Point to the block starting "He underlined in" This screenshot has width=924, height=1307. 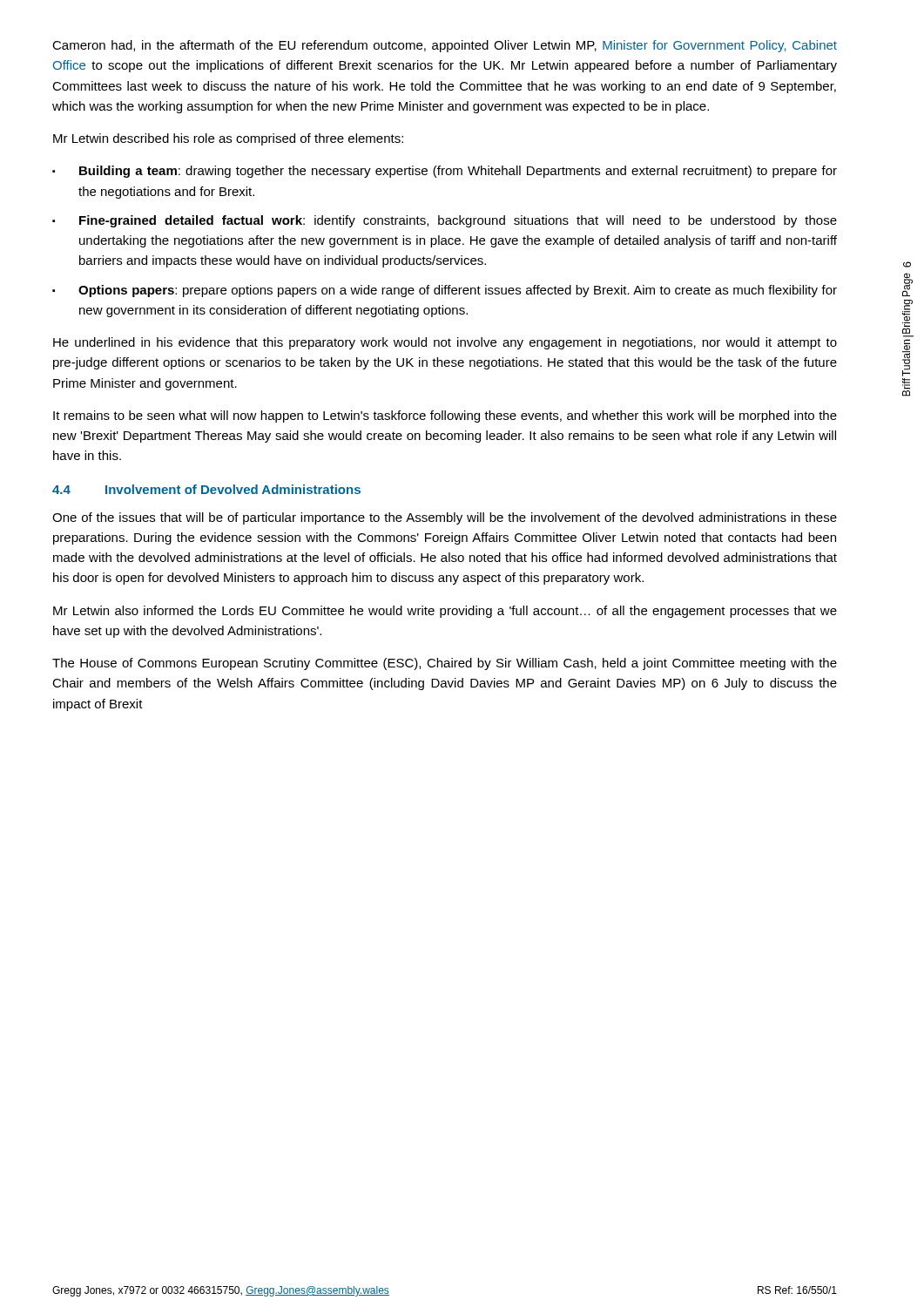pos(445,362)
